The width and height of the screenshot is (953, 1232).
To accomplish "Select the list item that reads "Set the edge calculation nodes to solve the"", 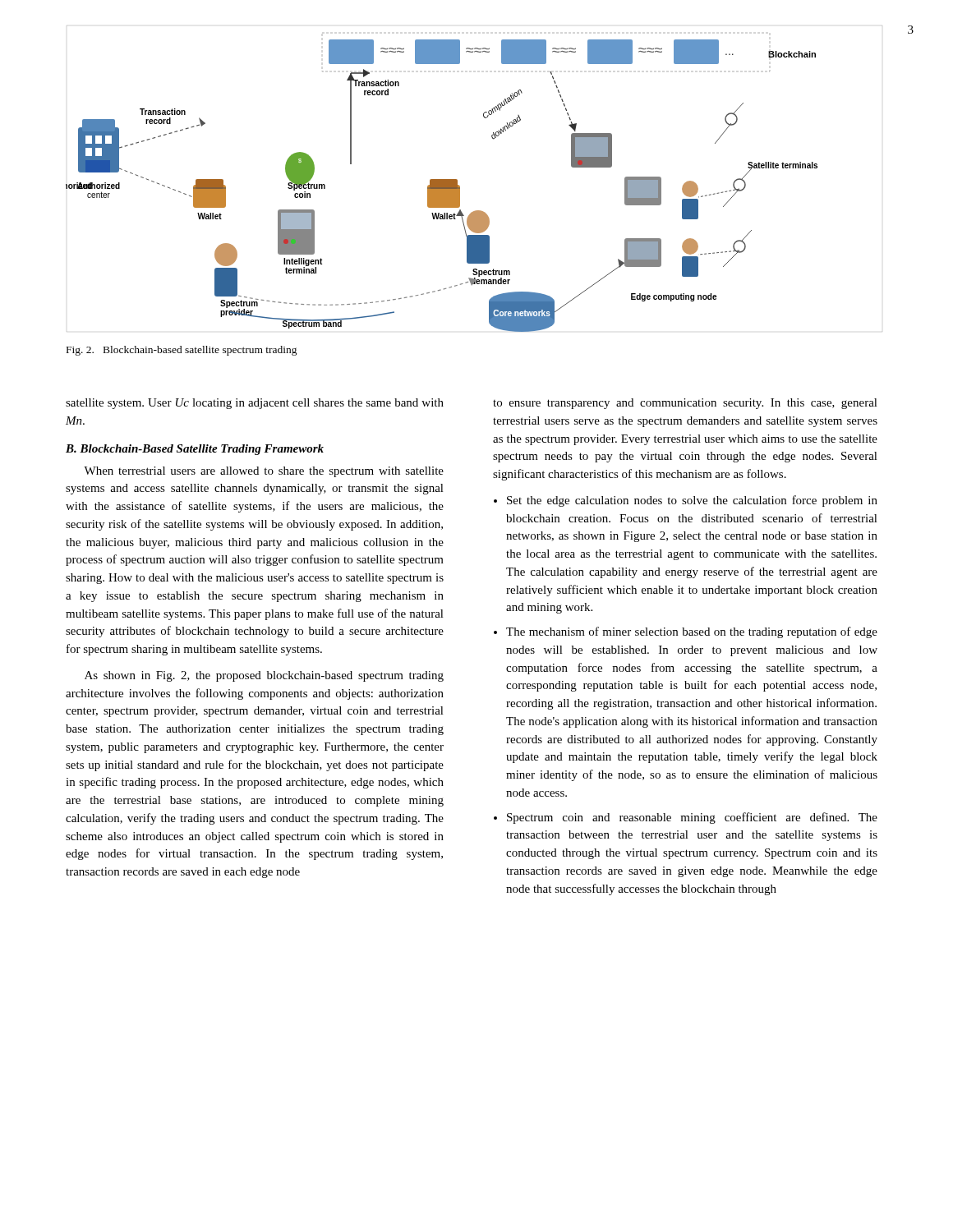I will (x=692, y=554).
